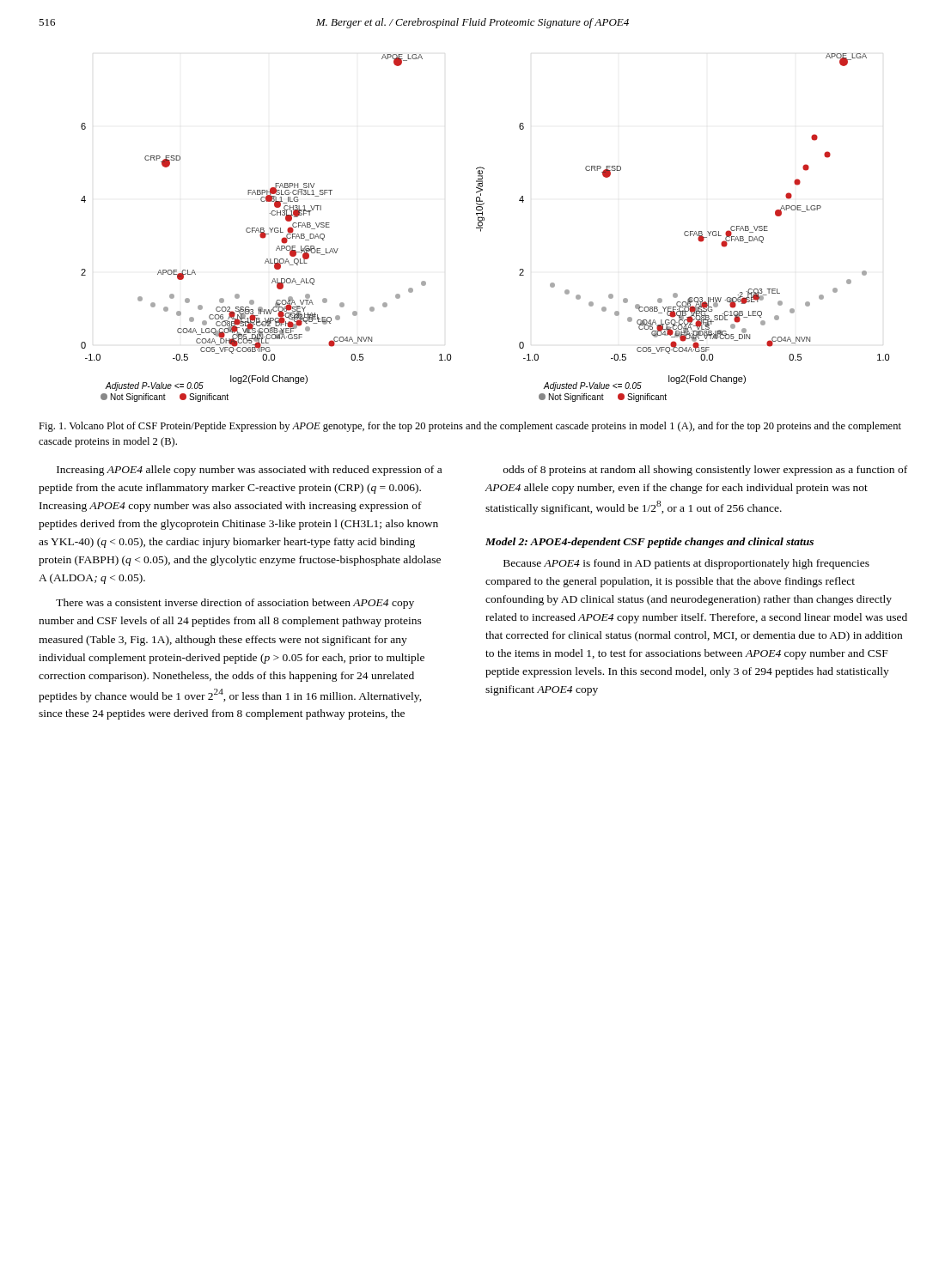Navigate to the region starting "Model 2: APOE4-dependent CSF peptide changes"
945x1288 pixels.
650,541
